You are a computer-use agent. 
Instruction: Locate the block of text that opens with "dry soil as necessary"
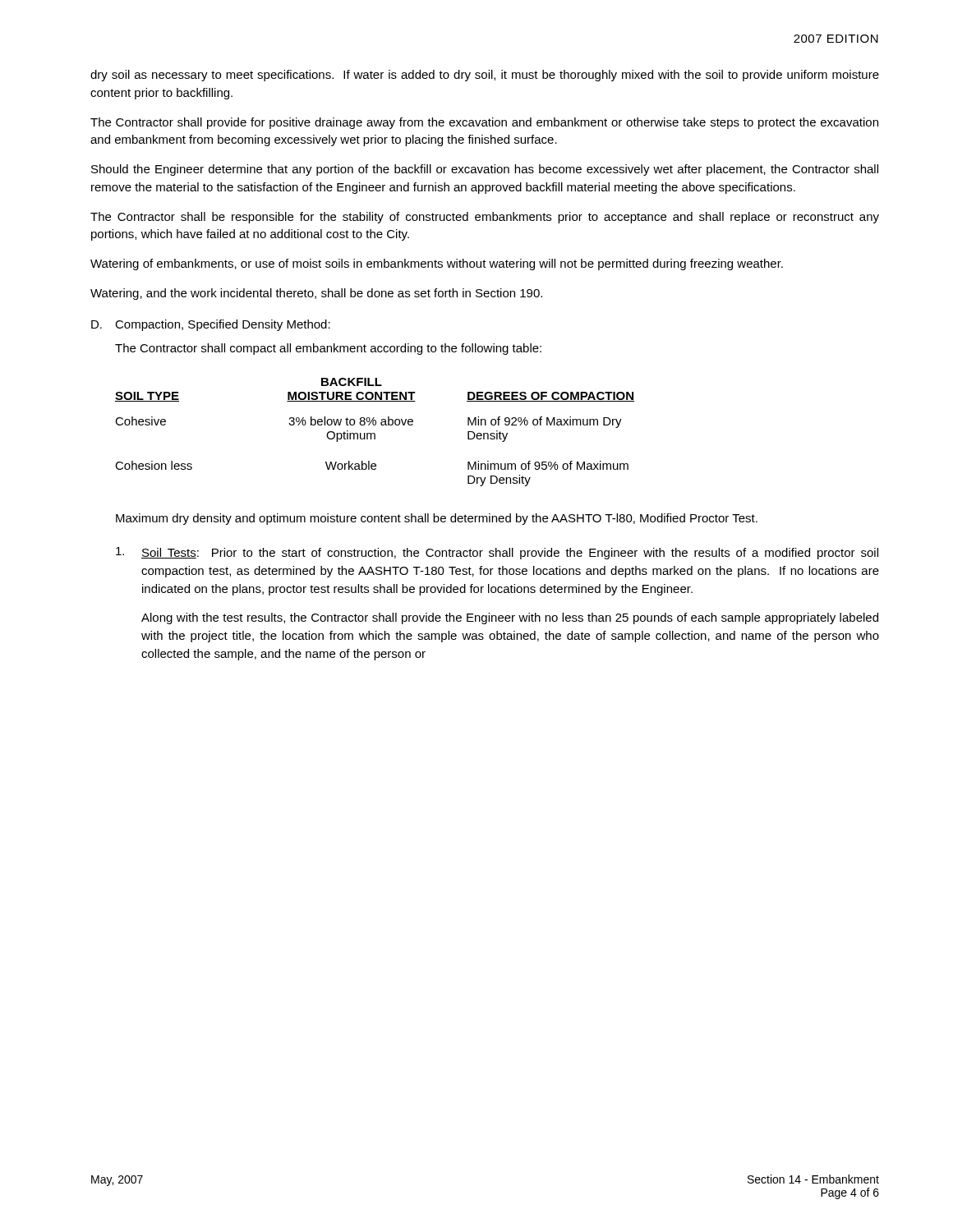[485, 83]
